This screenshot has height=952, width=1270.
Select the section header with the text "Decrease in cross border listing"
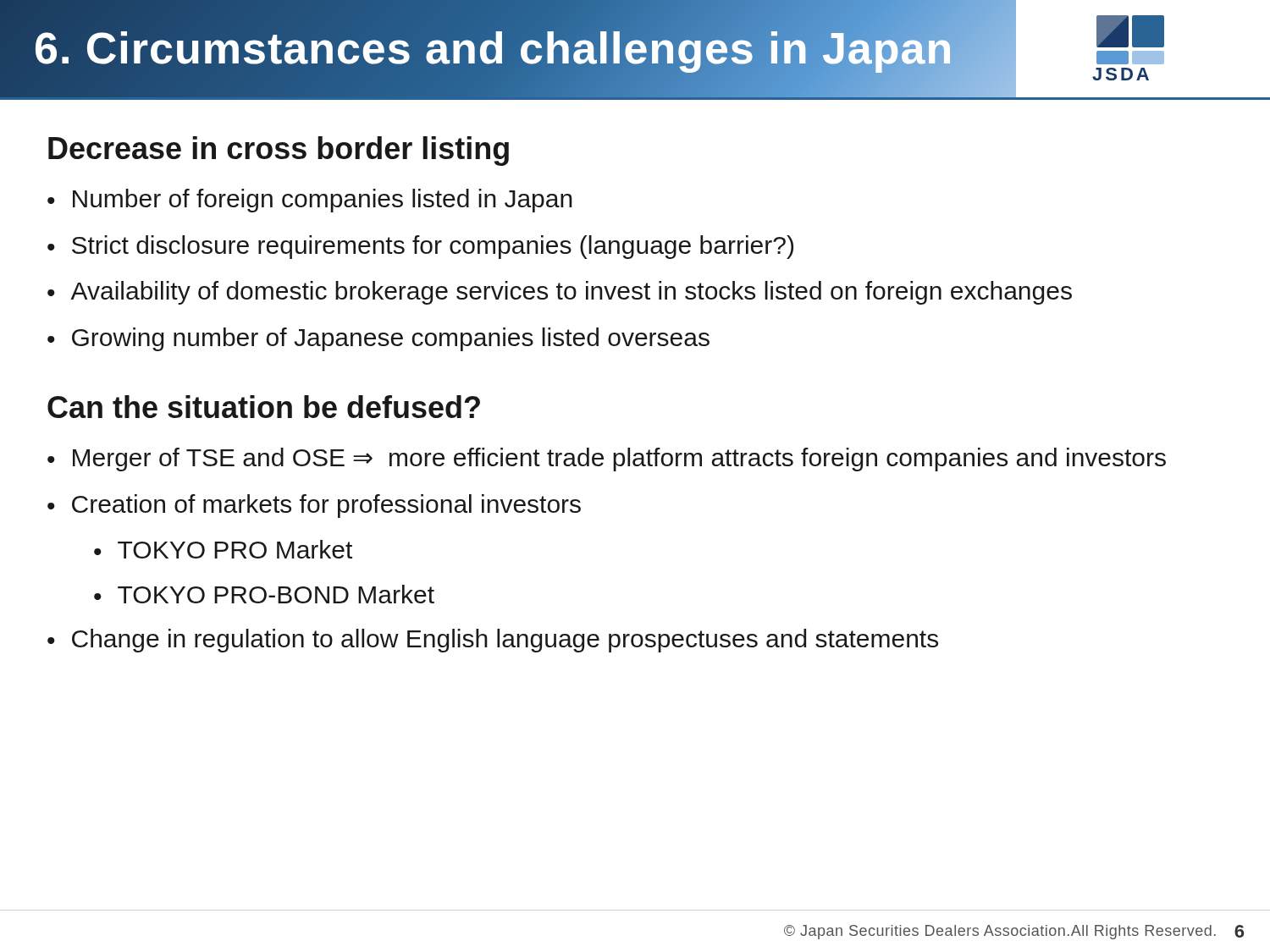click(x=279, y=149)
